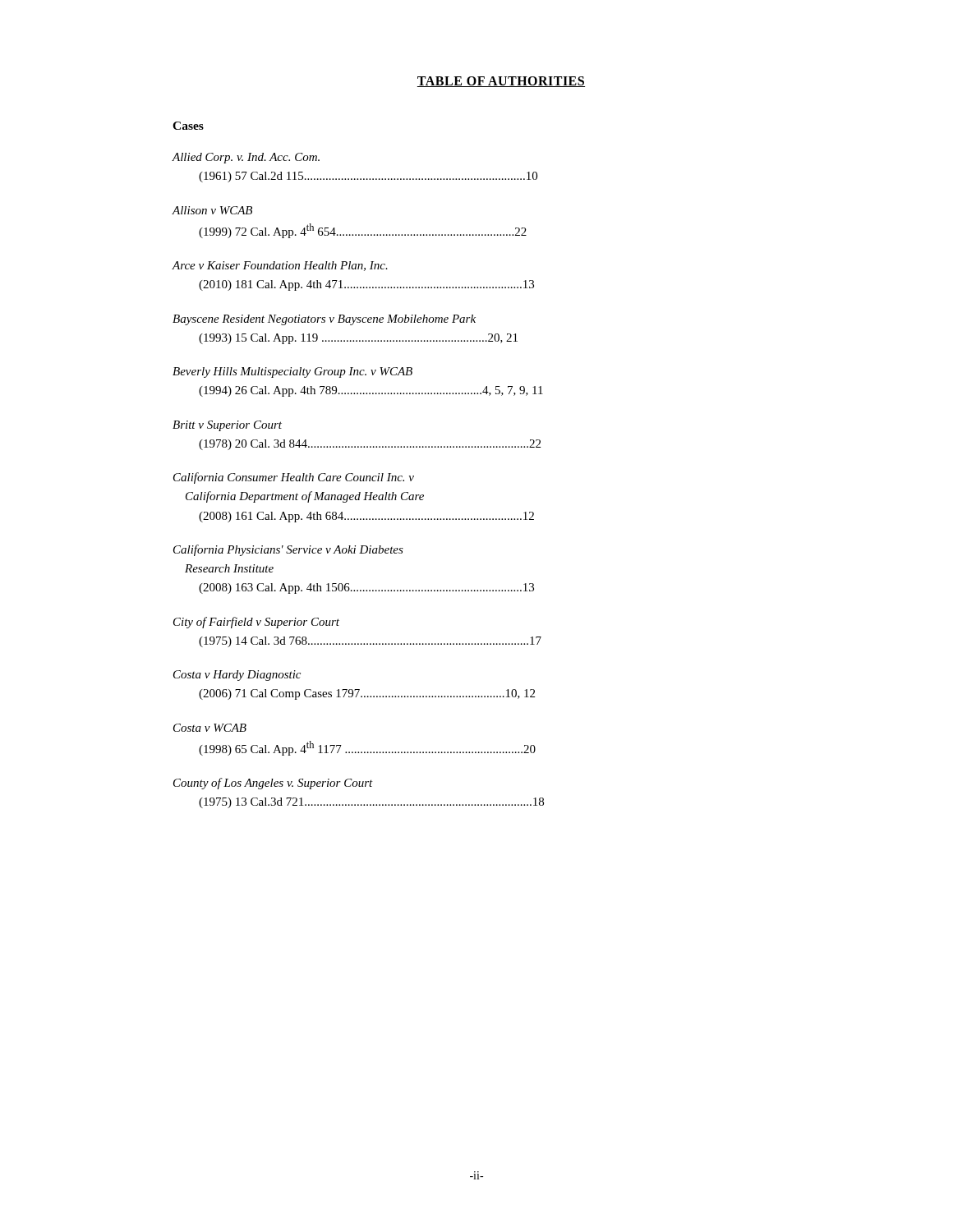Find the block on this page that starts "Costa v Hardy Diagnostic (2006) 71 Cal"
953x1232 pixels.
click(x=501, y=684)
